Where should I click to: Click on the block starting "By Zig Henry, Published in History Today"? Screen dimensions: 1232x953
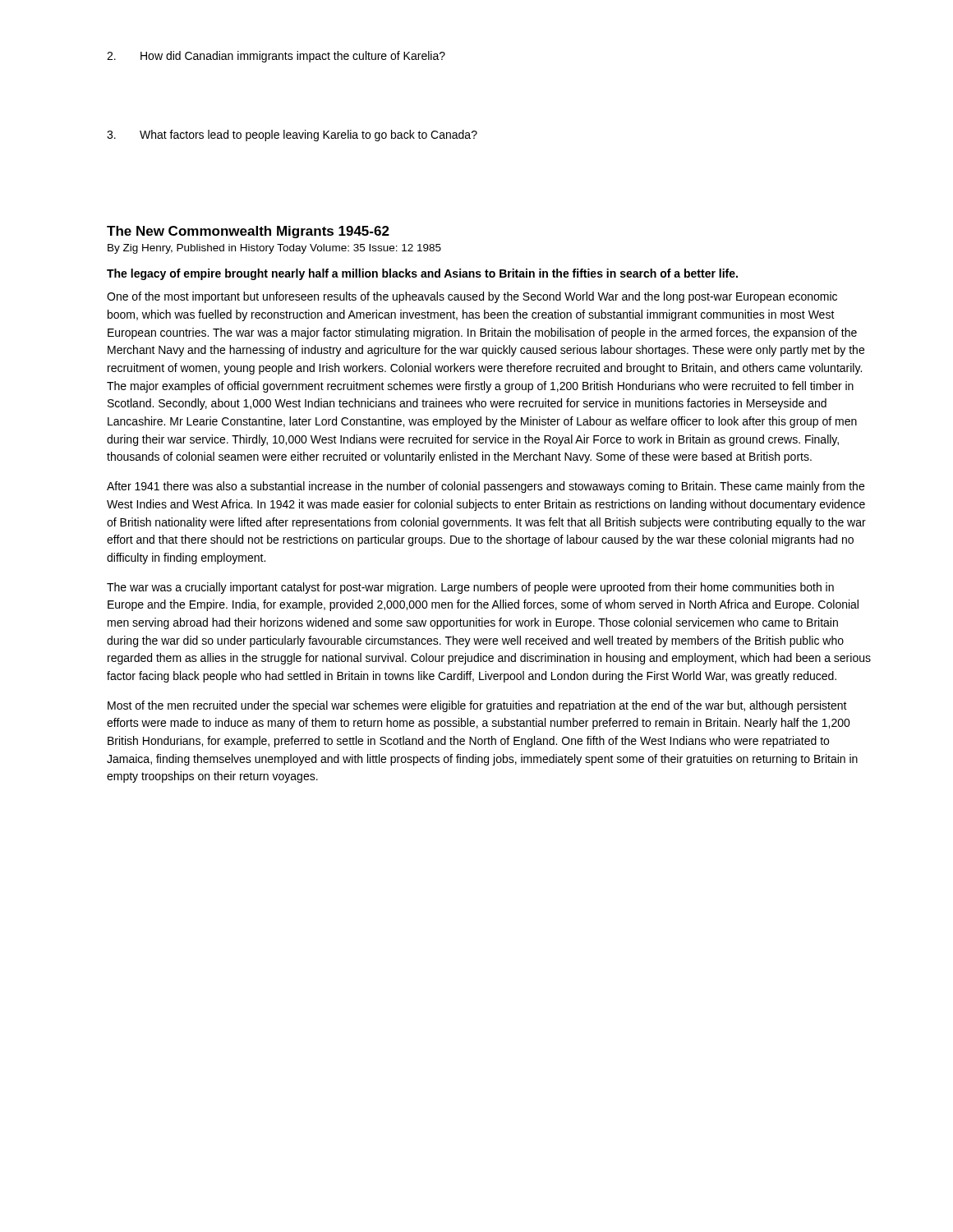[274, 248]
